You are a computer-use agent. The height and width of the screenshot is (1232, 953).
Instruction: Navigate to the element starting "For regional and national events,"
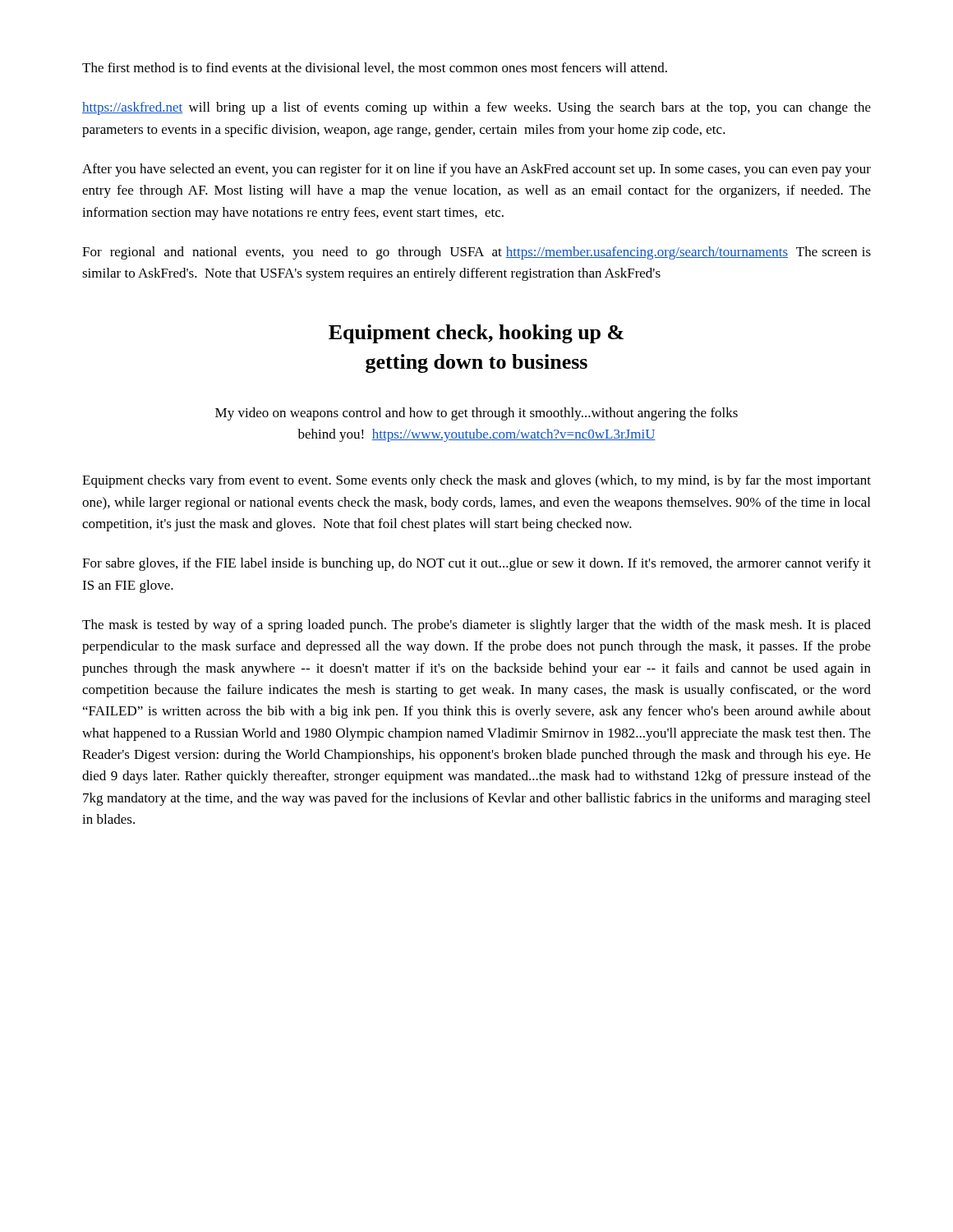tap(476, 263)
